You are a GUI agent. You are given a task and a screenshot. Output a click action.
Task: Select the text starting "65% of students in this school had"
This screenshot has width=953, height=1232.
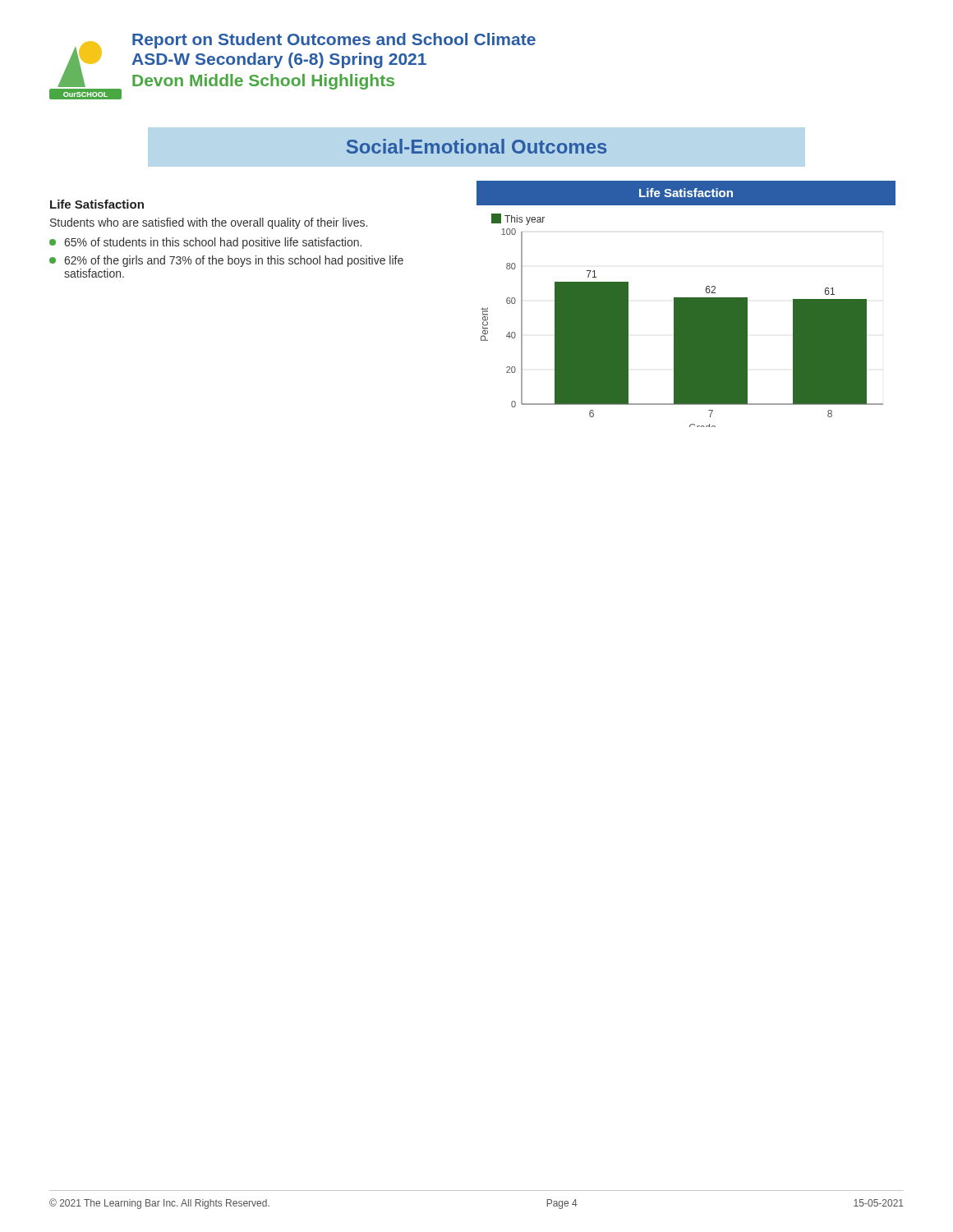click(x=206, y=242)
